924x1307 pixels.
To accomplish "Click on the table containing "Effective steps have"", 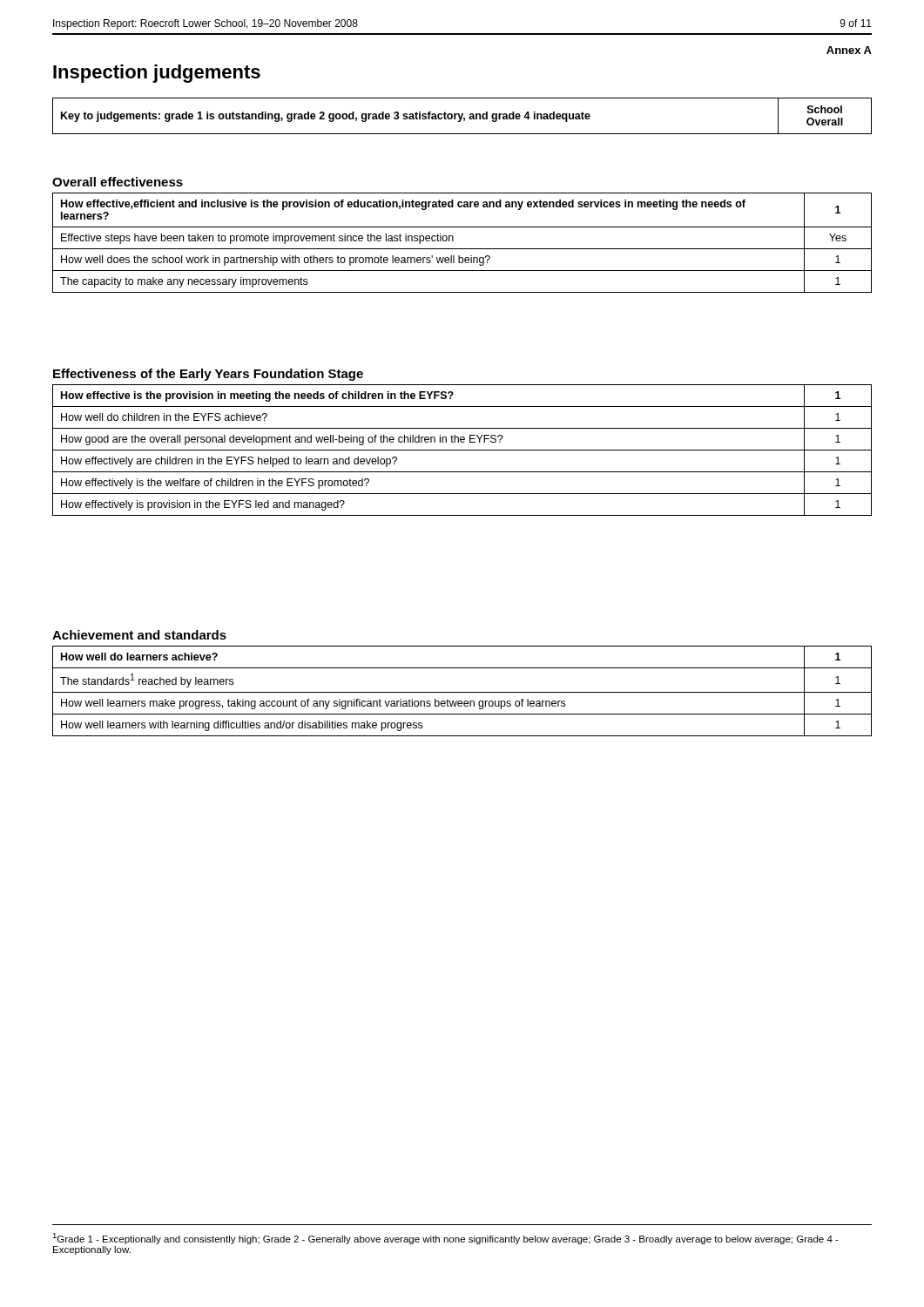I will pos(462,243).
